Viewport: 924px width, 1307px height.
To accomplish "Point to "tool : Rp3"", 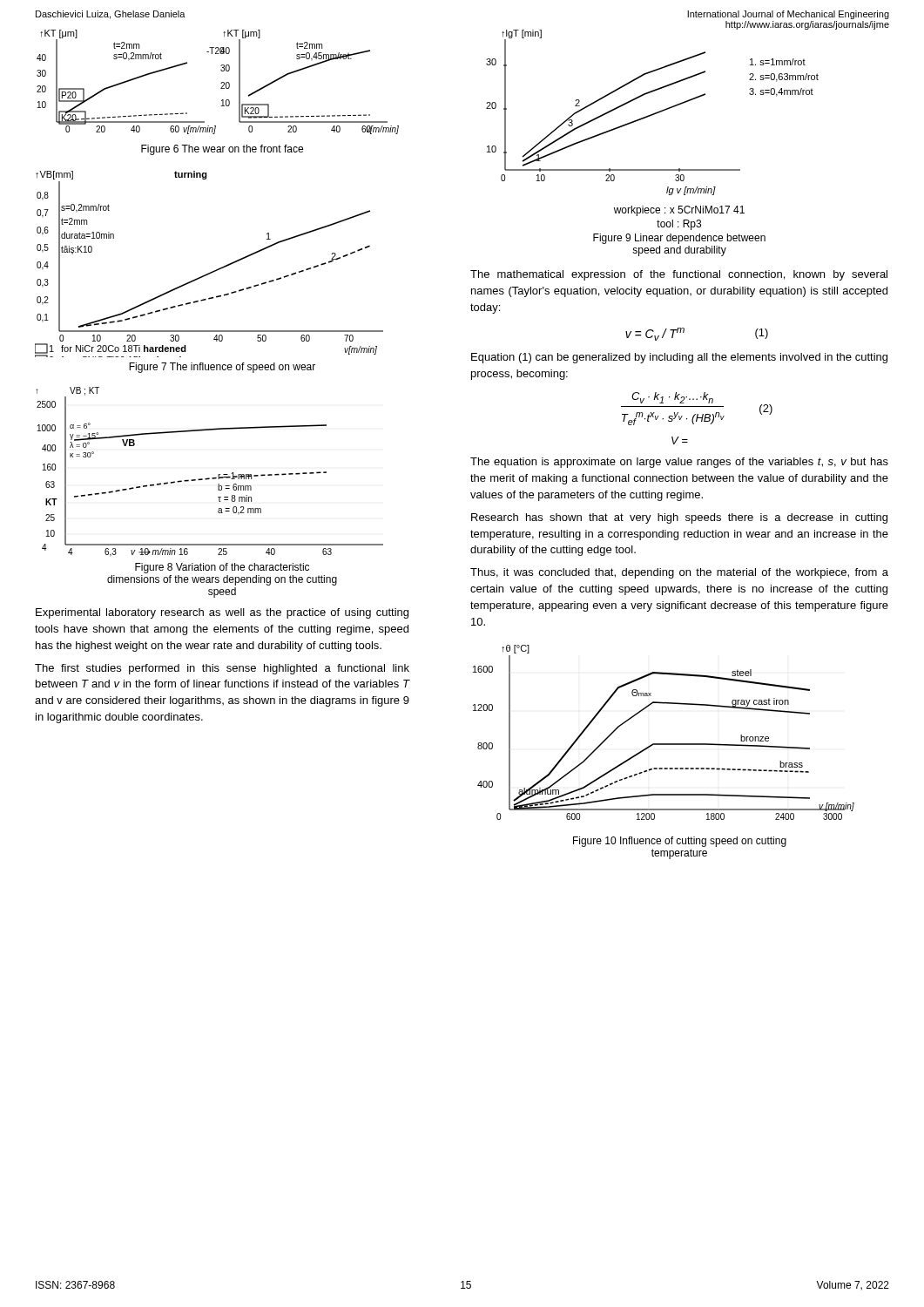I will (x=679, y=224).
